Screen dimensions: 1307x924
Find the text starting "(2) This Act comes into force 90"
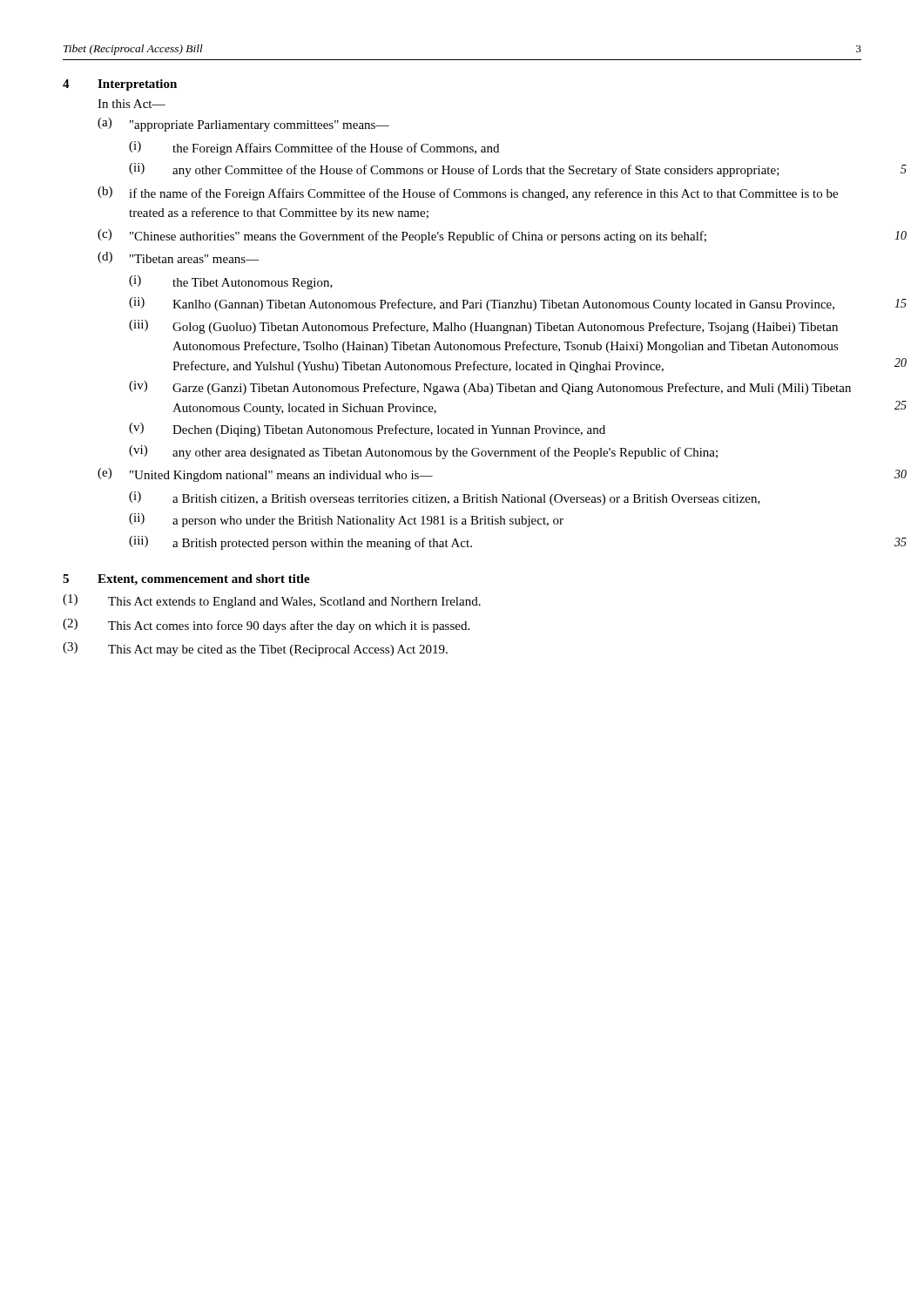[x=462, y=625]
